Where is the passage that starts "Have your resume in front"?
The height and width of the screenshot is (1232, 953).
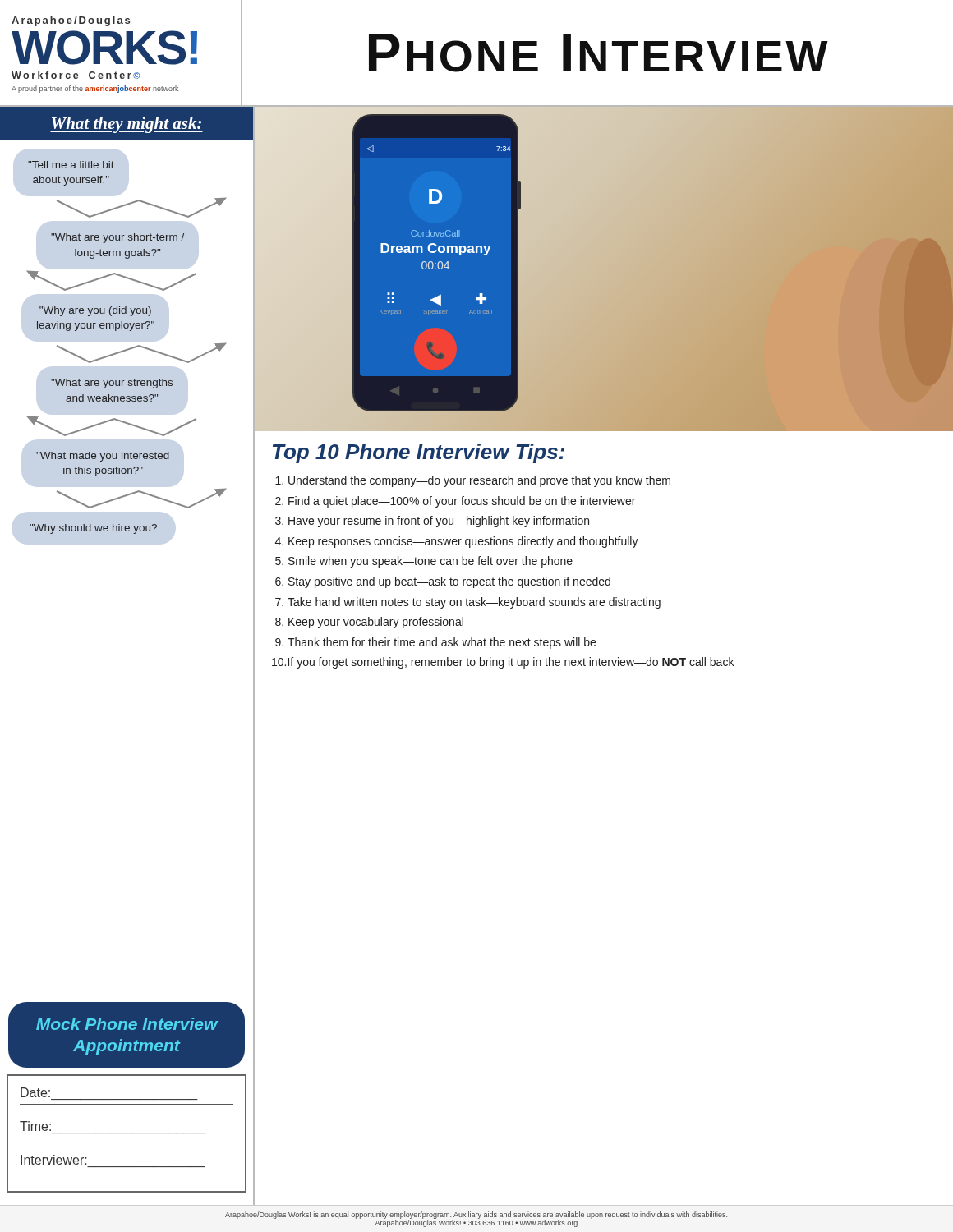tap(439, 521)
